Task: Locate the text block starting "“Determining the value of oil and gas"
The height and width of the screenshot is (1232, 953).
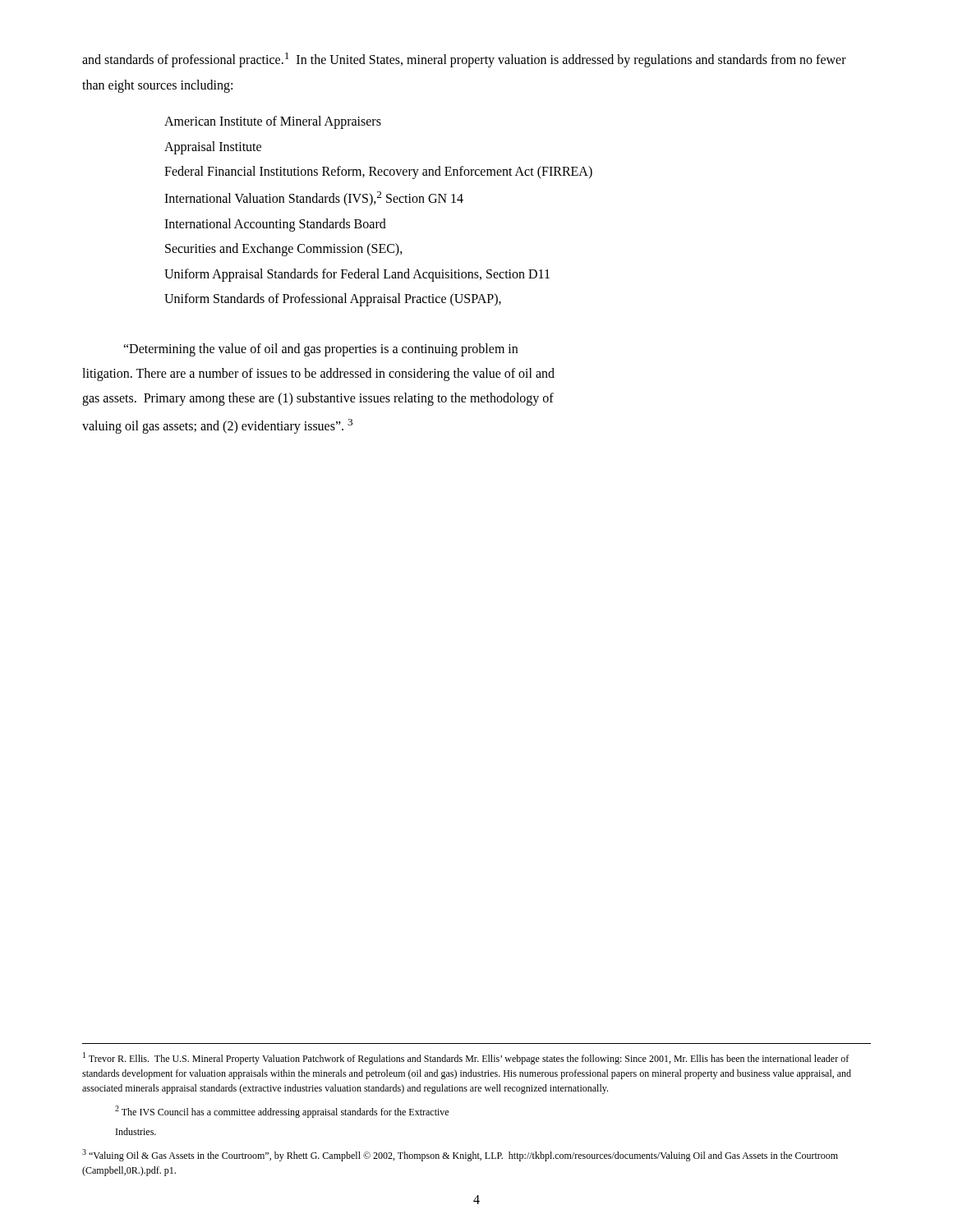Action: tap(318, 387)
